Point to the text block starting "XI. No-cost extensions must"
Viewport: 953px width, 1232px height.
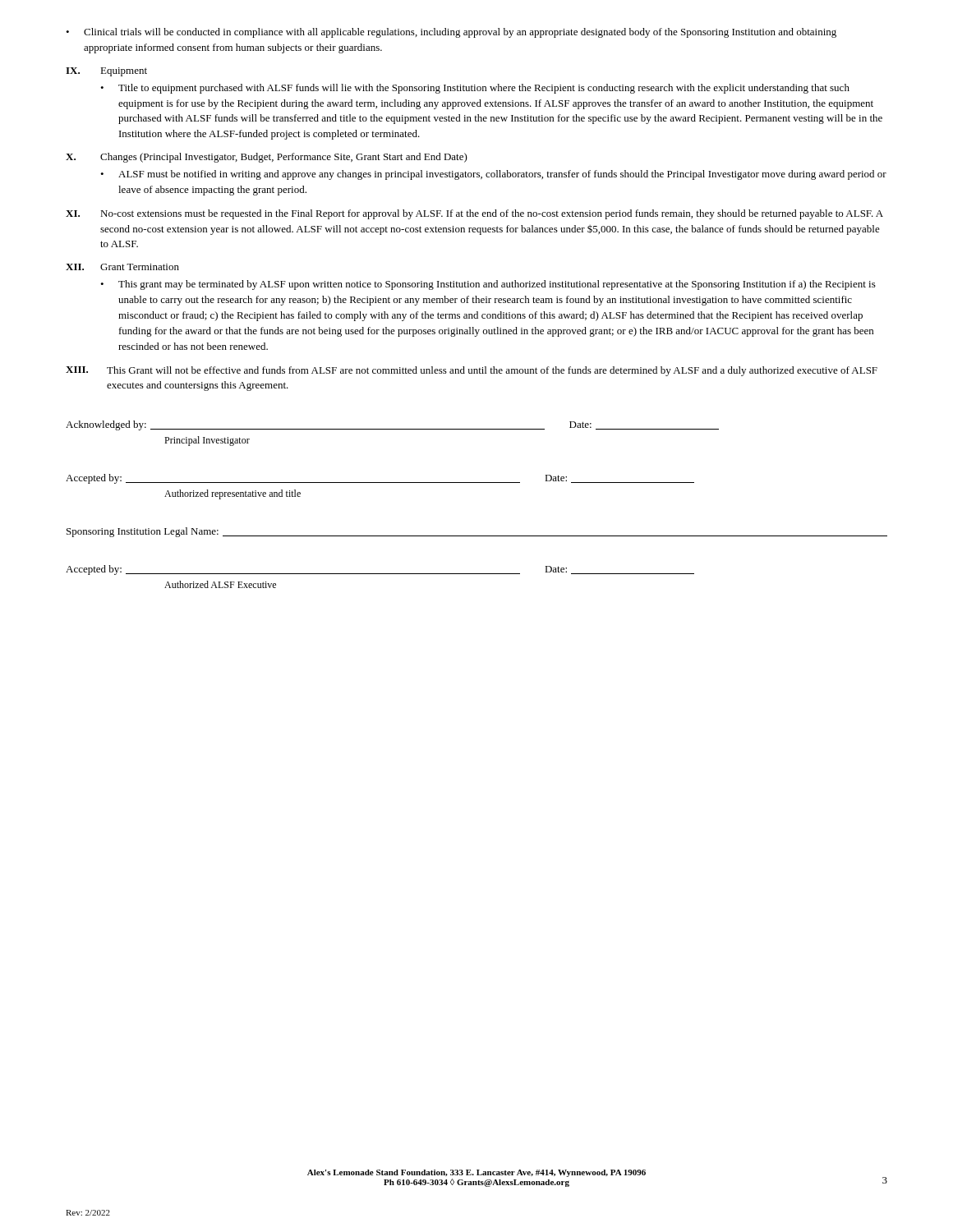tap(476, 229)
